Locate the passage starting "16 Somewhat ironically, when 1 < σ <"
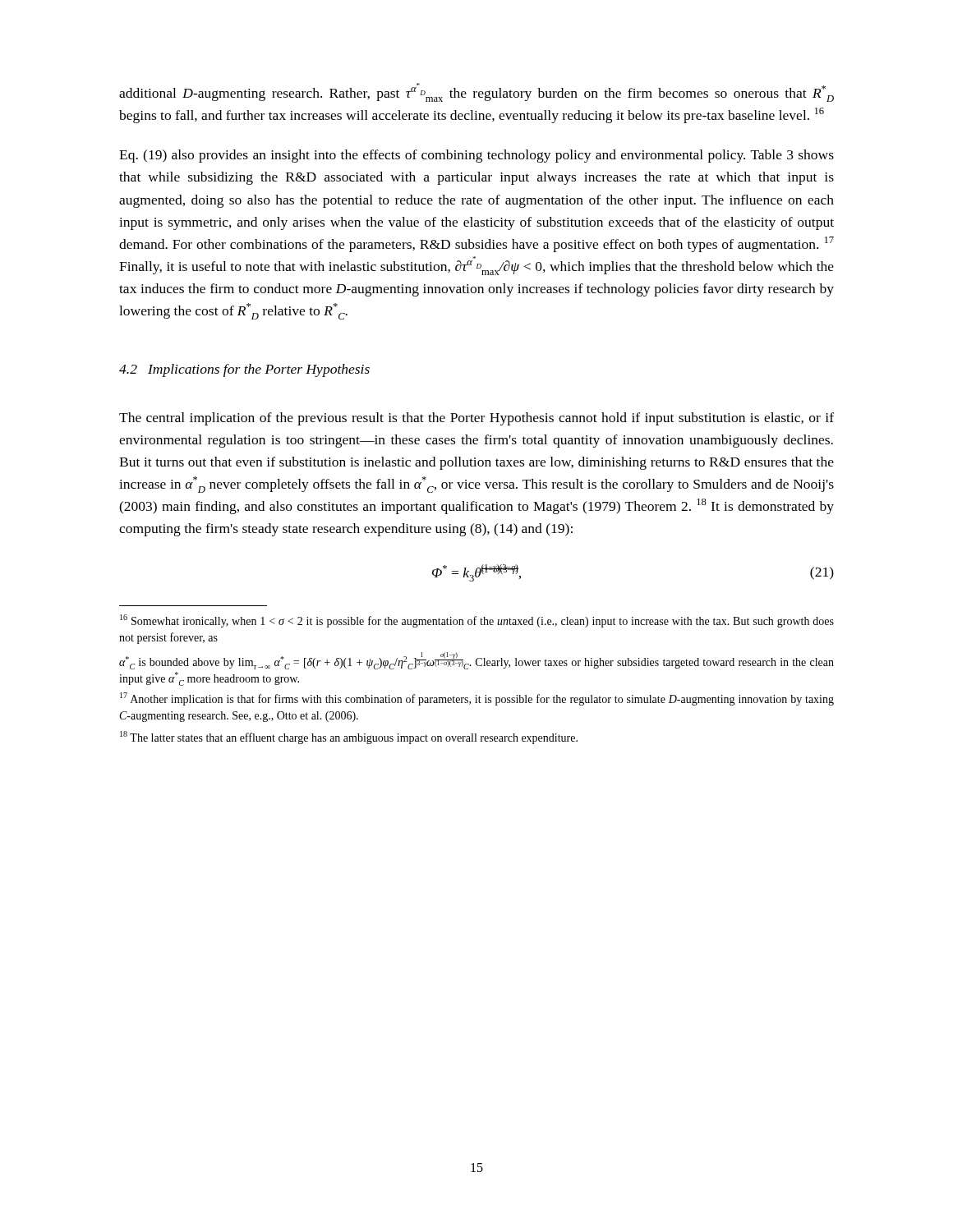This screenshot has width=953, height=1232. tap(476, 629)
